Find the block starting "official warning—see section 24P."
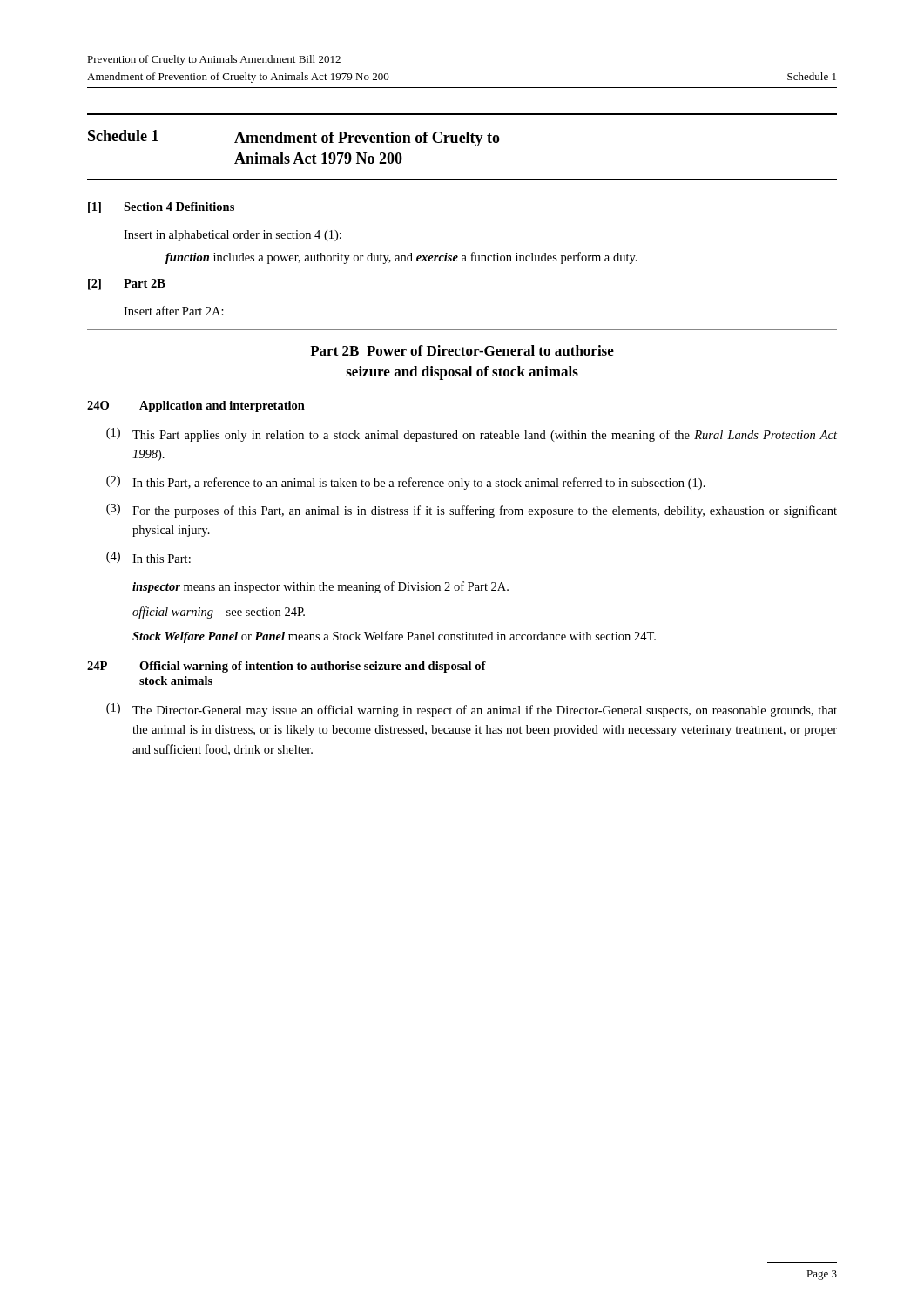The height and width of the screenshot is (1307, 924). click(219, 612)
